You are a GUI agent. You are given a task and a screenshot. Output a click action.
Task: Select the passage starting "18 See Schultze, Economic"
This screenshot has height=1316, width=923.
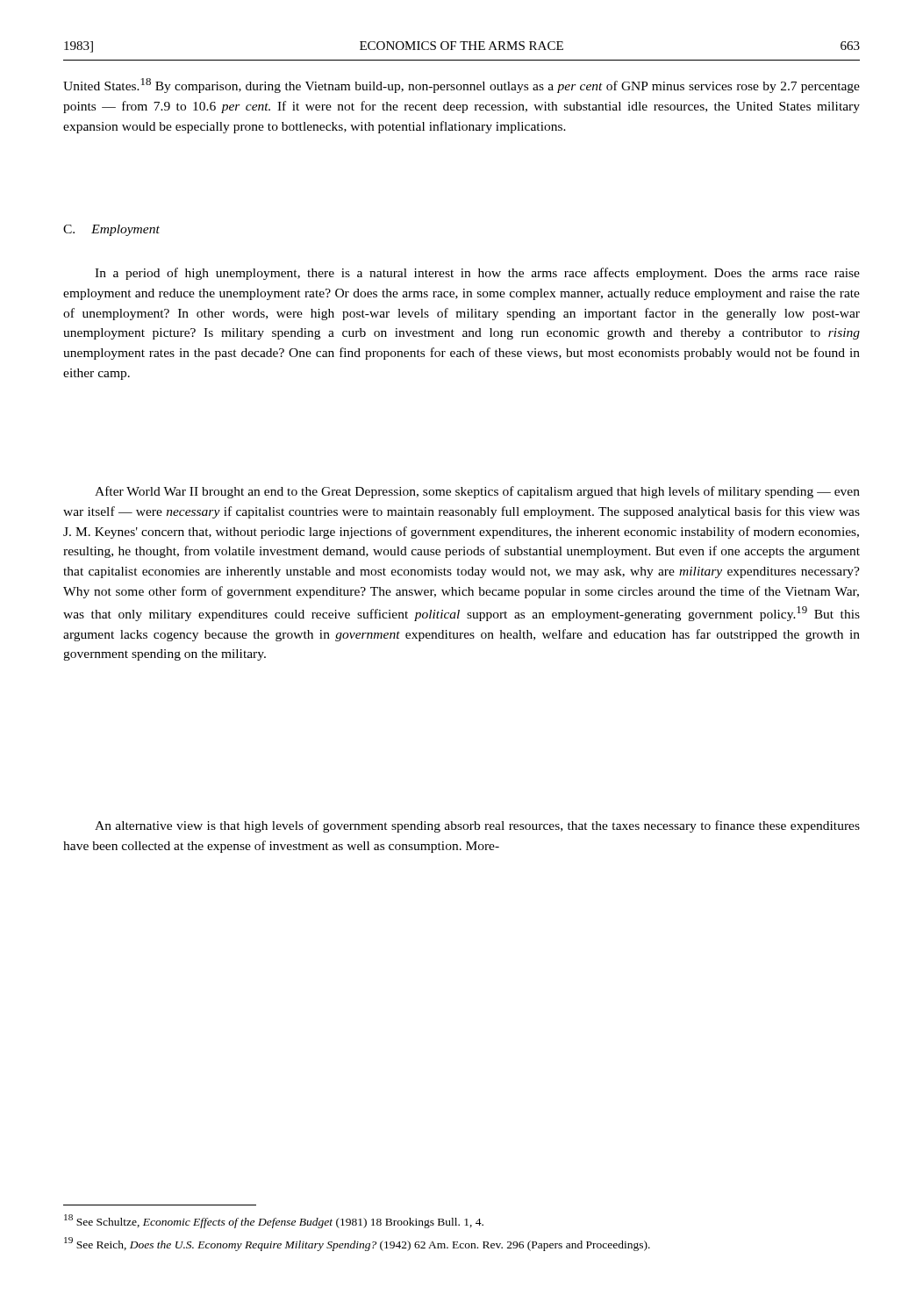click(x=462, y=1229)
